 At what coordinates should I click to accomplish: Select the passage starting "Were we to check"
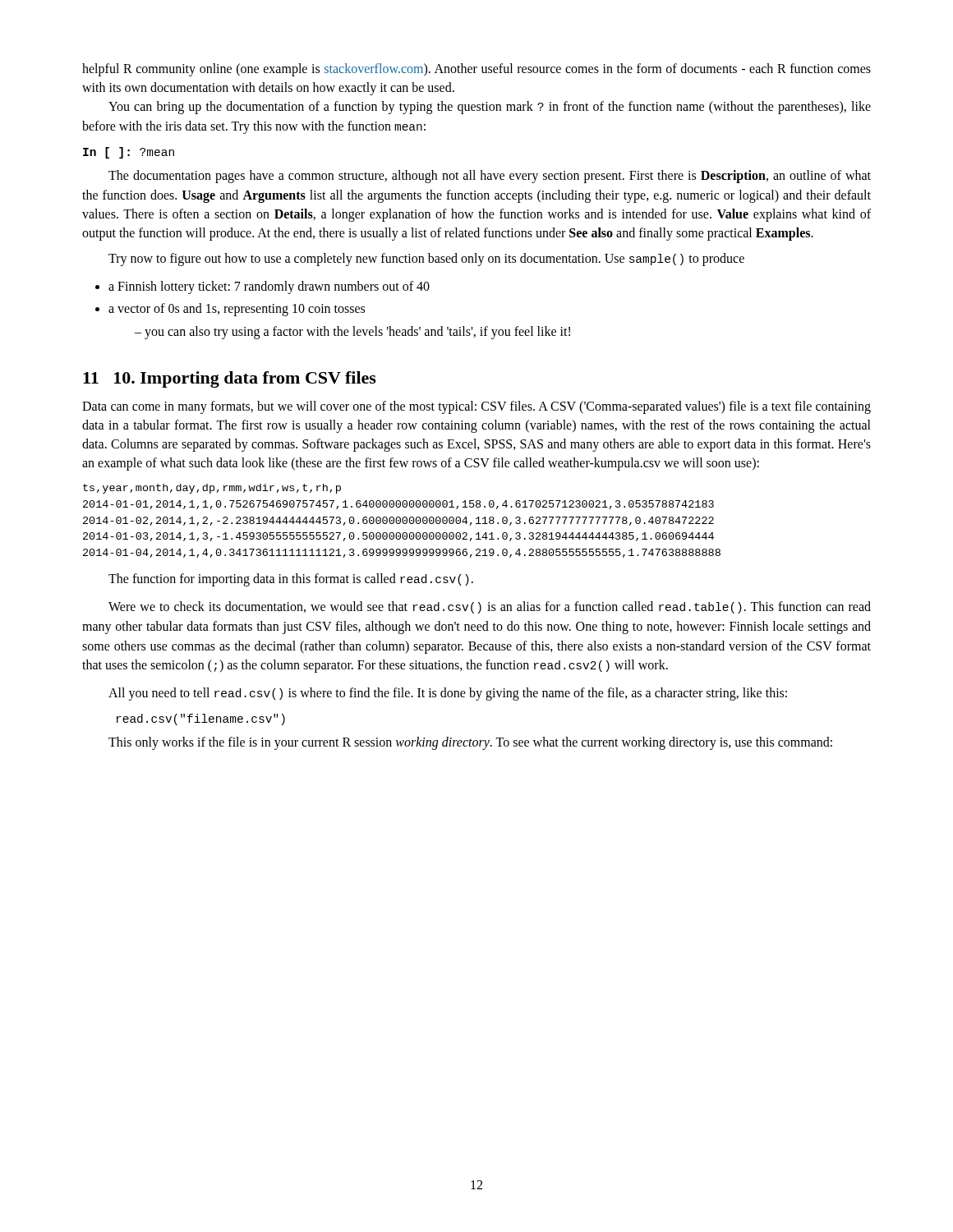coord(476,636)
